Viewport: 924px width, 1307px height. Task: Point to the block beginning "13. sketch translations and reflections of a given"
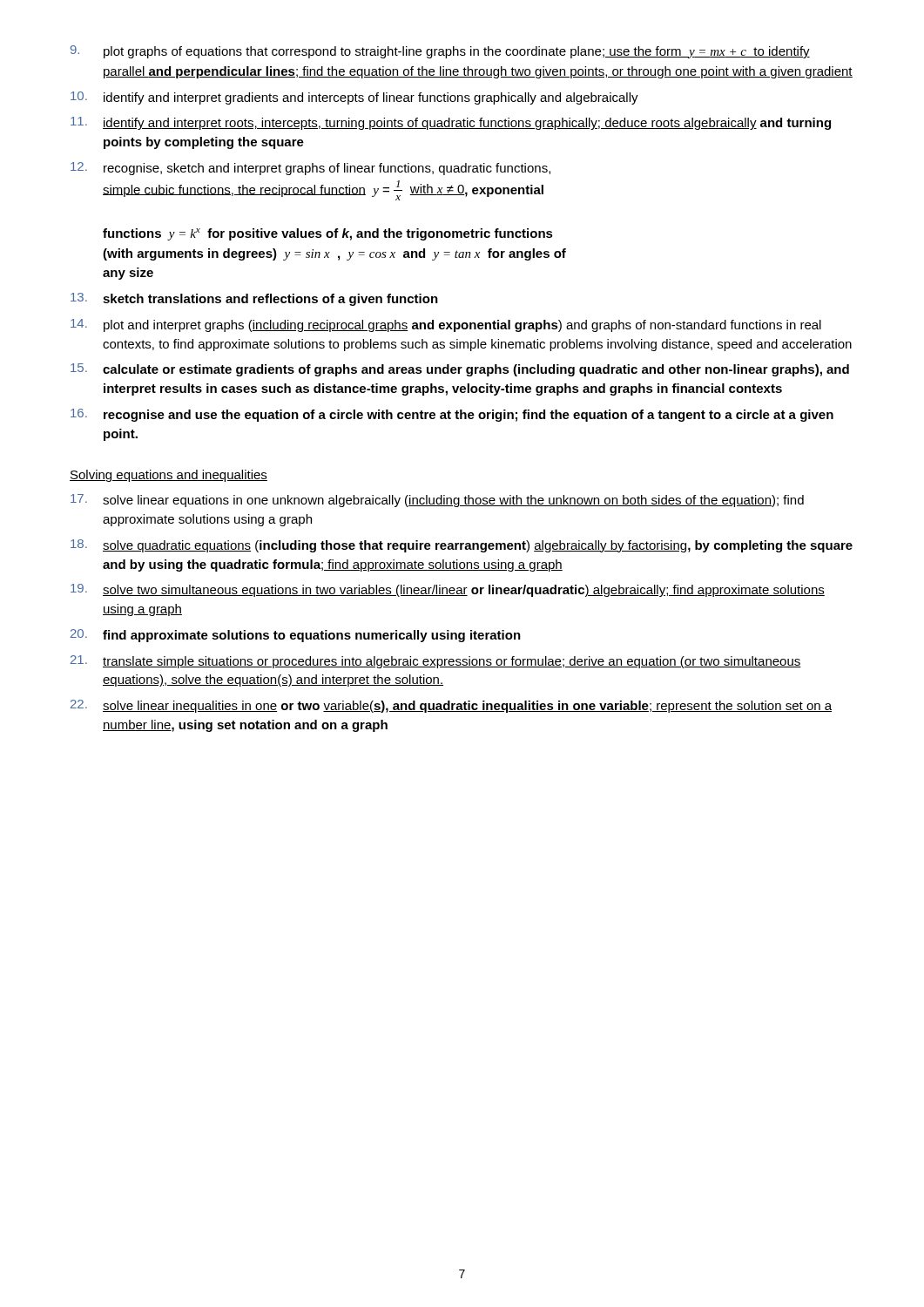(x=254, y=299)
